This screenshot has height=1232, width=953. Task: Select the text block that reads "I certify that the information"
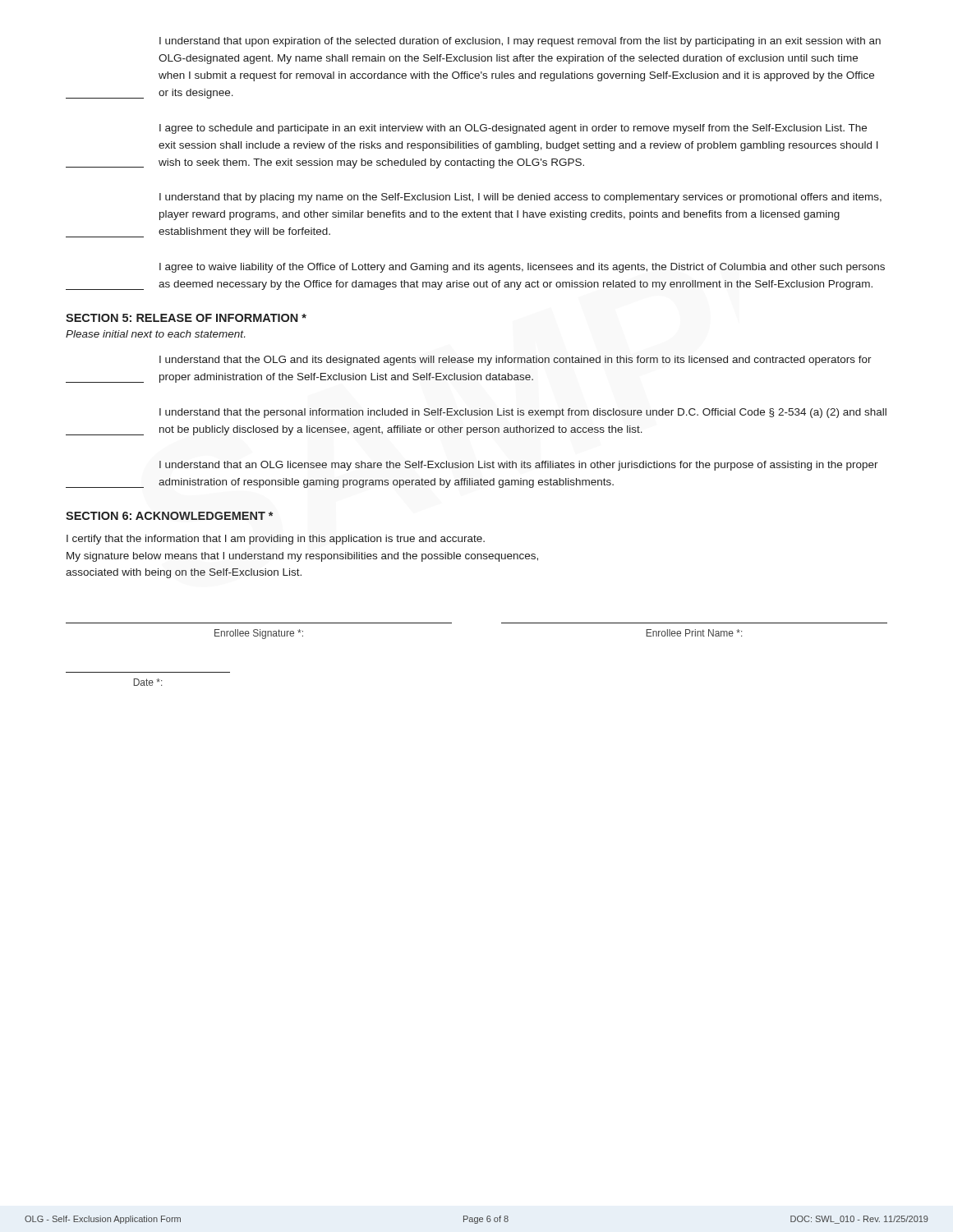(x=302, y=555)
